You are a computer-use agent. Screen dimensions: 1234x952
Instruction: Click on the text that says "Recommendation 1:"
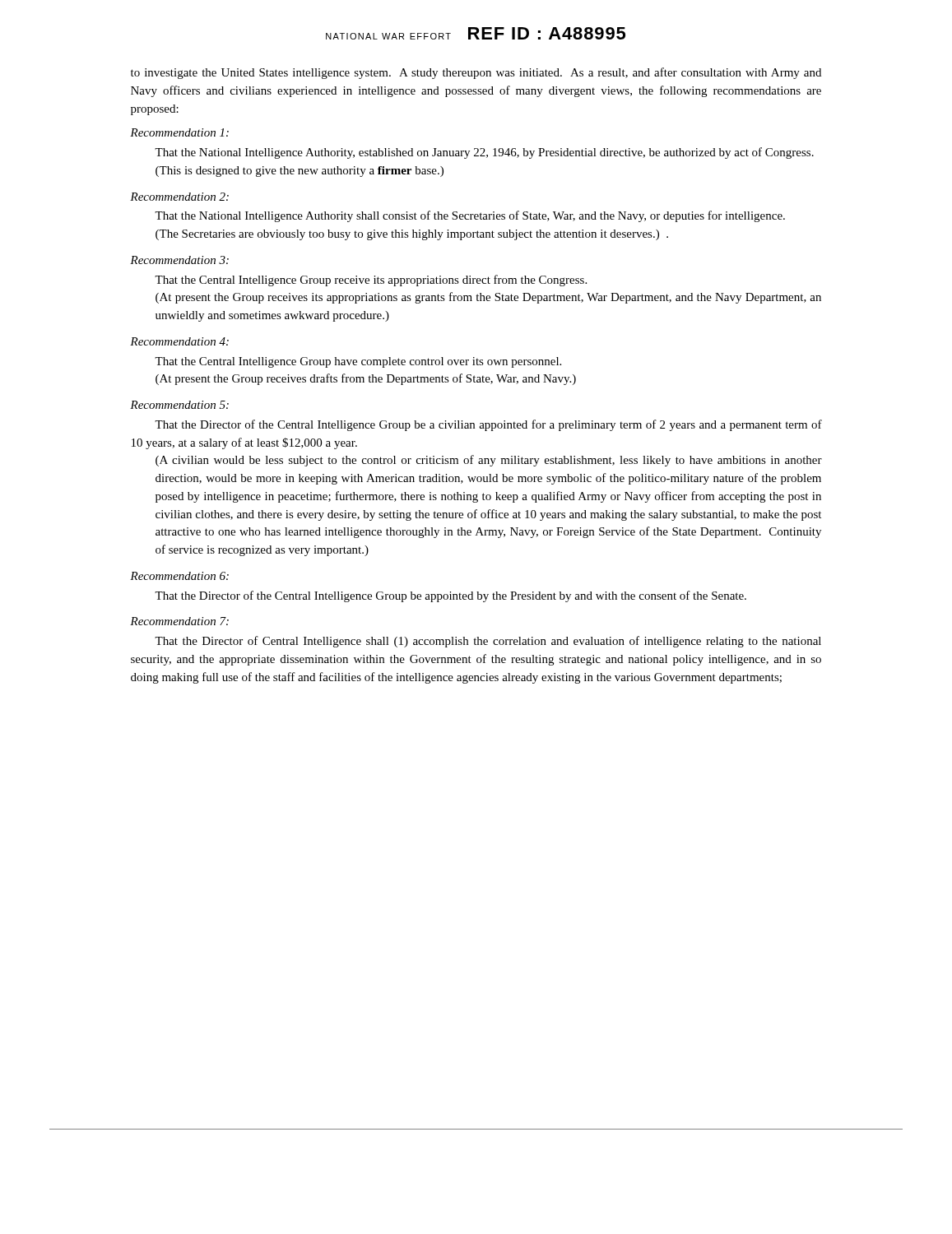[x=180, y=133]
